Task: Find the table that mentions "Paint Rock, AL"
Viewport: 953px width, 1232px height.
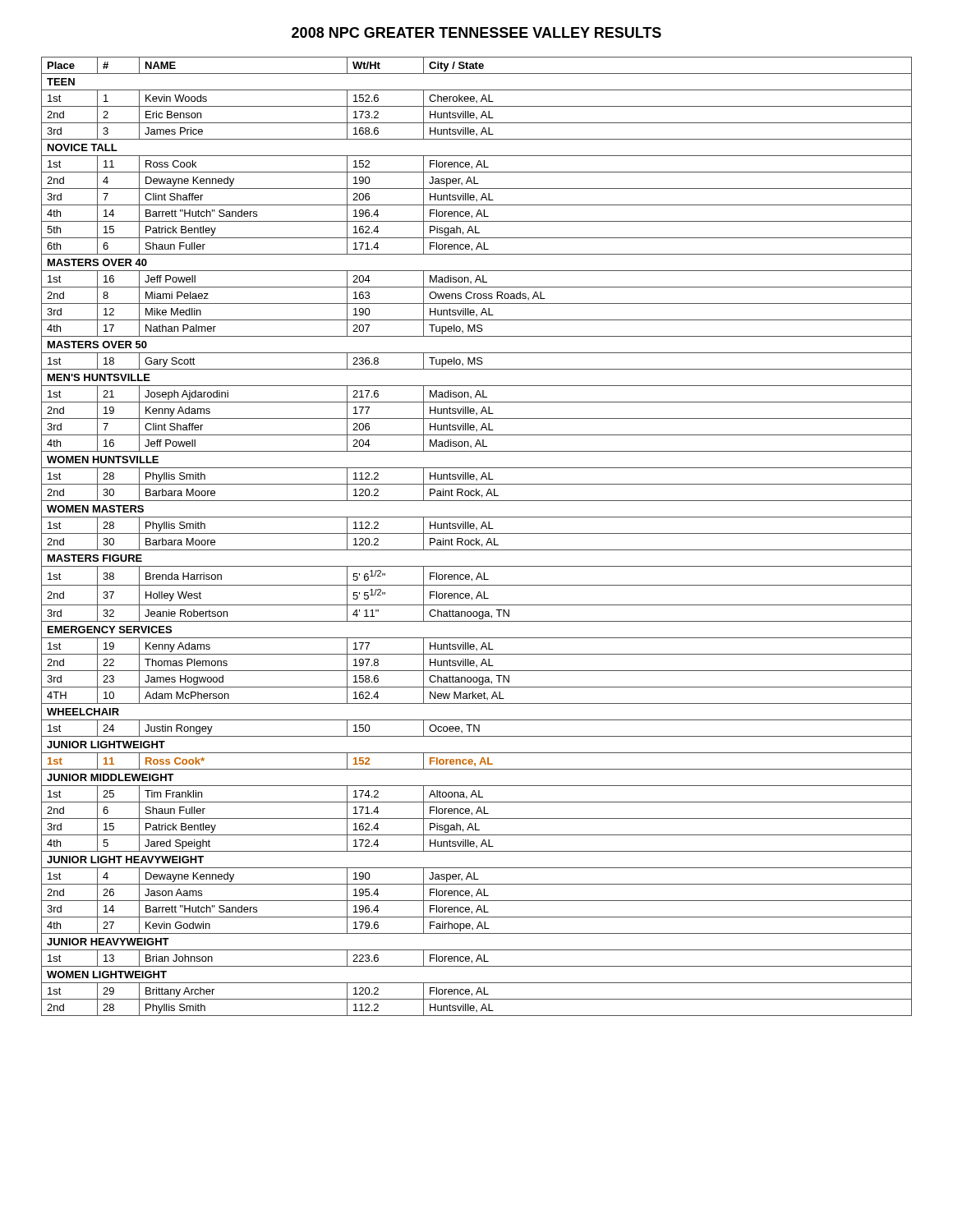Action: [476, 536]
